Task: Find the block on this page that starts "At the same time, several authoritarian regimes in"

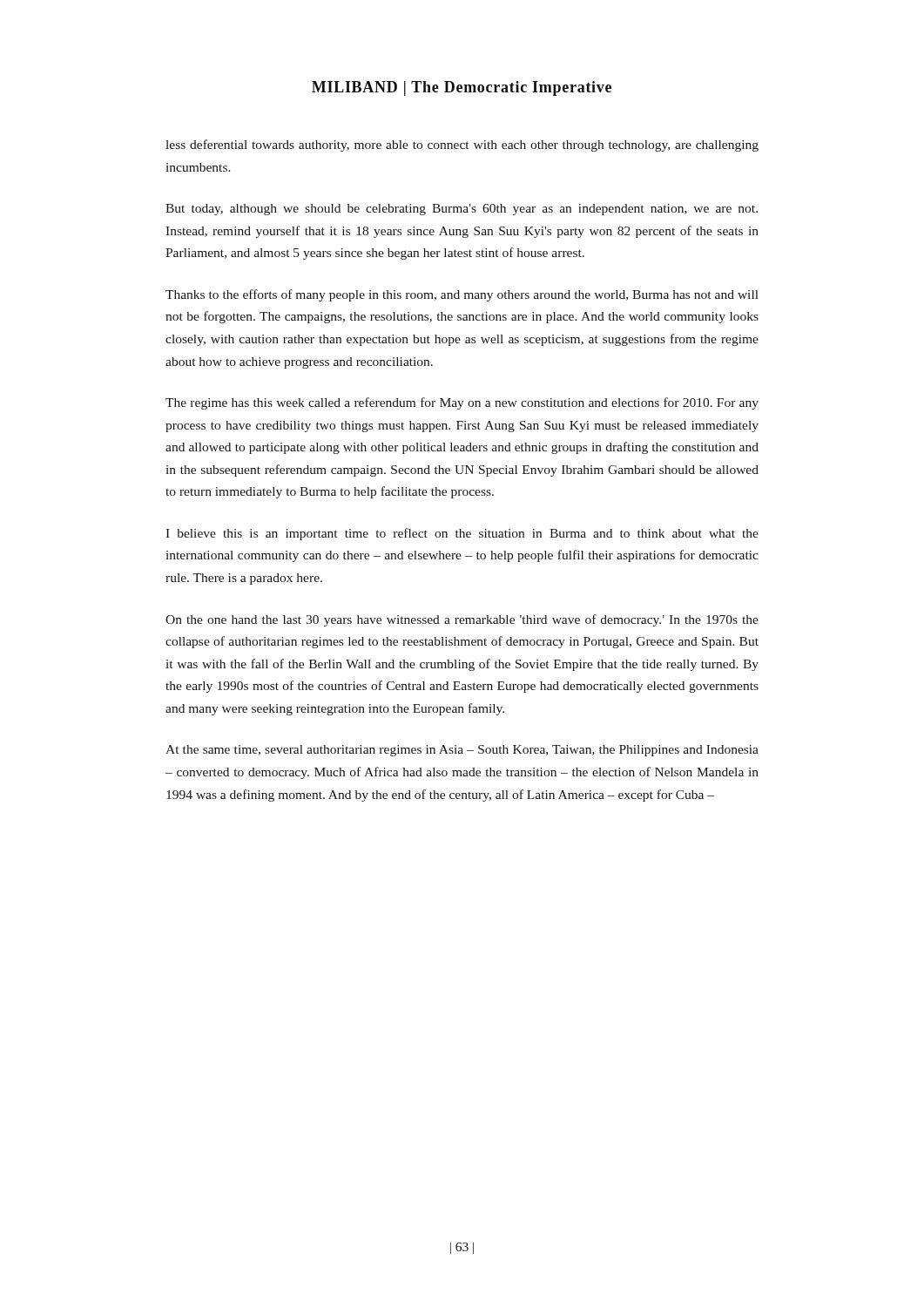Action: coord(462,772)
